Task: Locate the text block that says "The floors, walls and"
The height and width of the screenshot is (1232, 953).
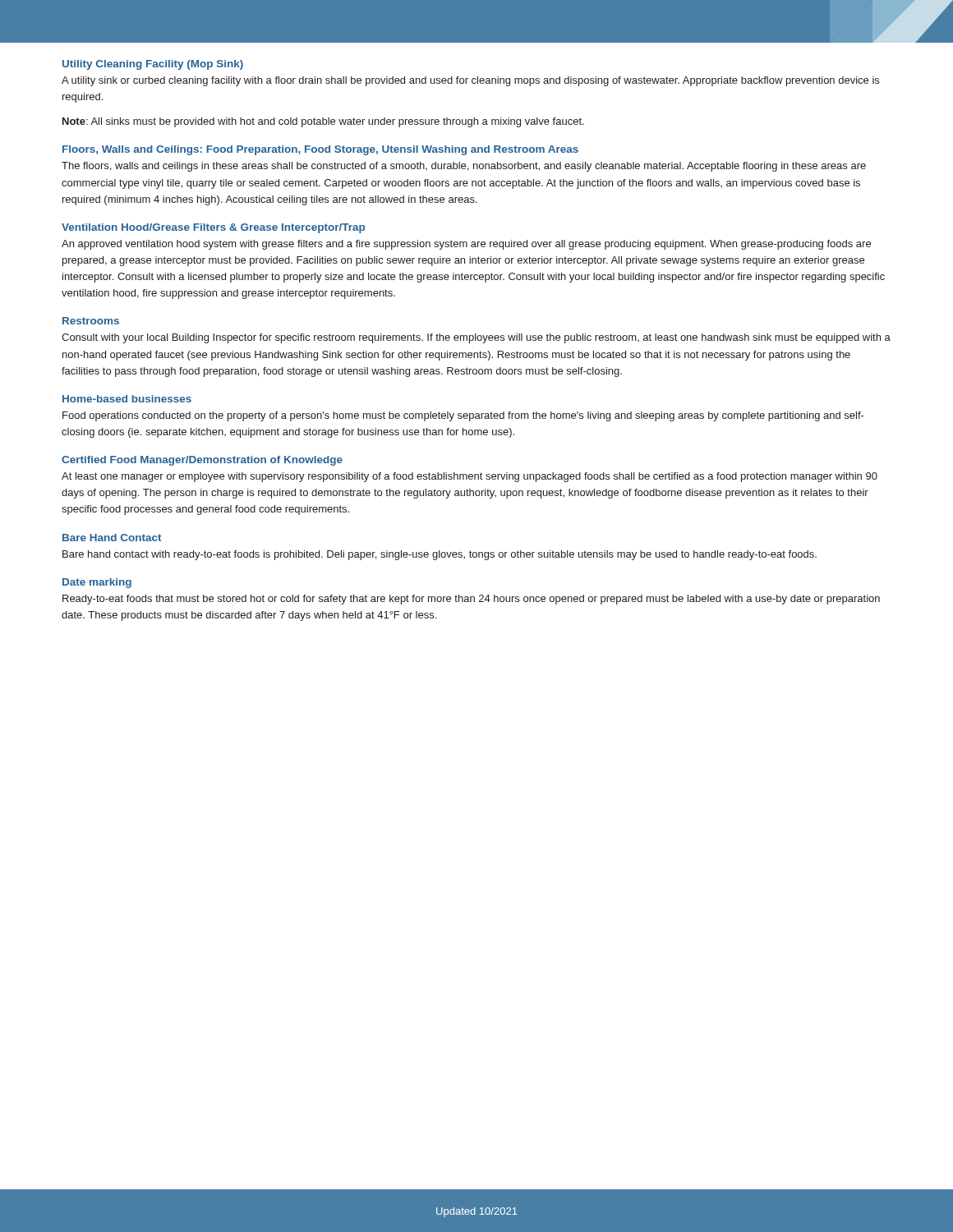Action: pyautogui.click(x=464, y=182)
